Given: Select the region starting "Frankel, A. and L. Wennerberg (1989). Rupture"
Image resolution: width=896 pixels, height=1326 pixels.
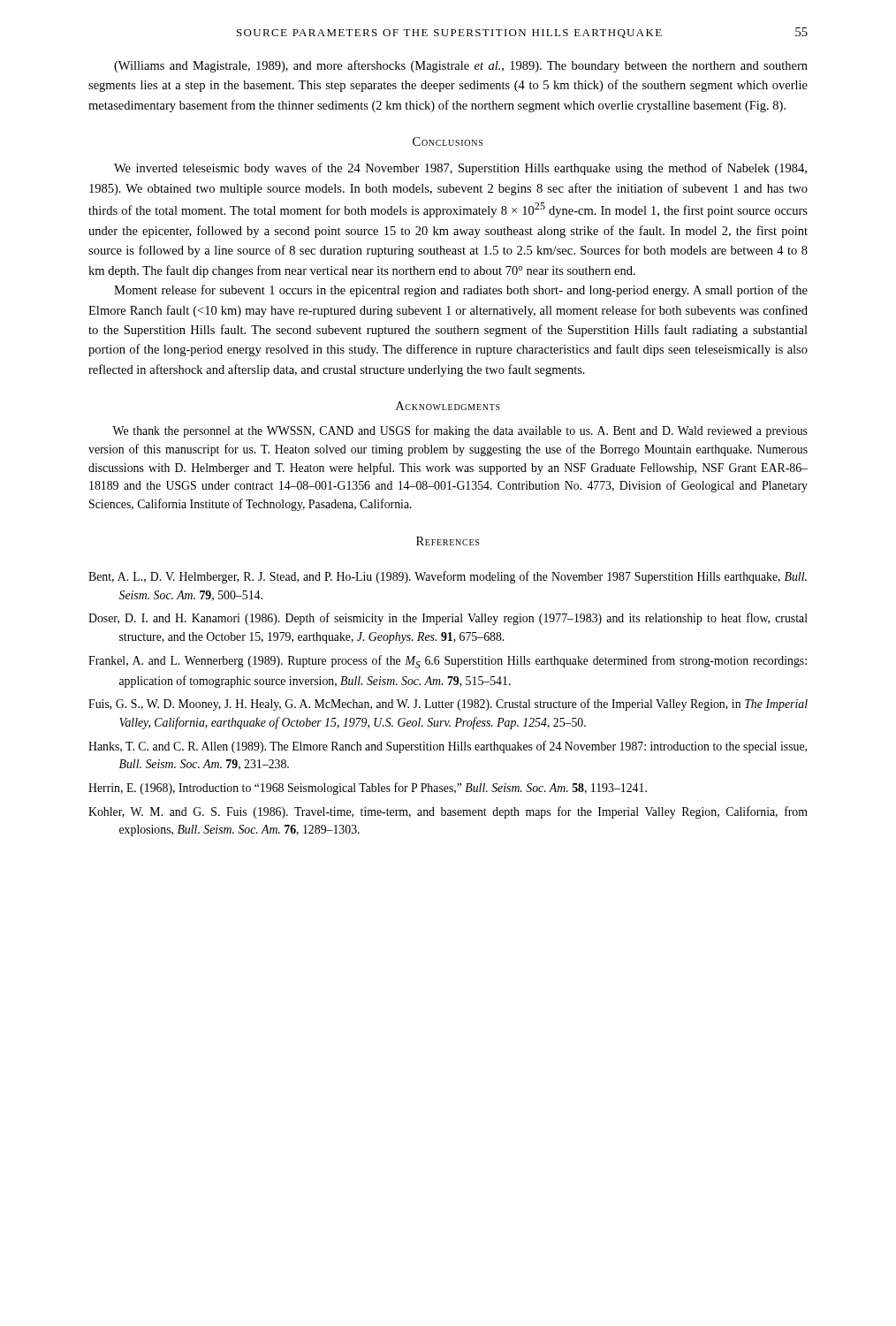Looking at the screenshot, I should pos(448,671).
